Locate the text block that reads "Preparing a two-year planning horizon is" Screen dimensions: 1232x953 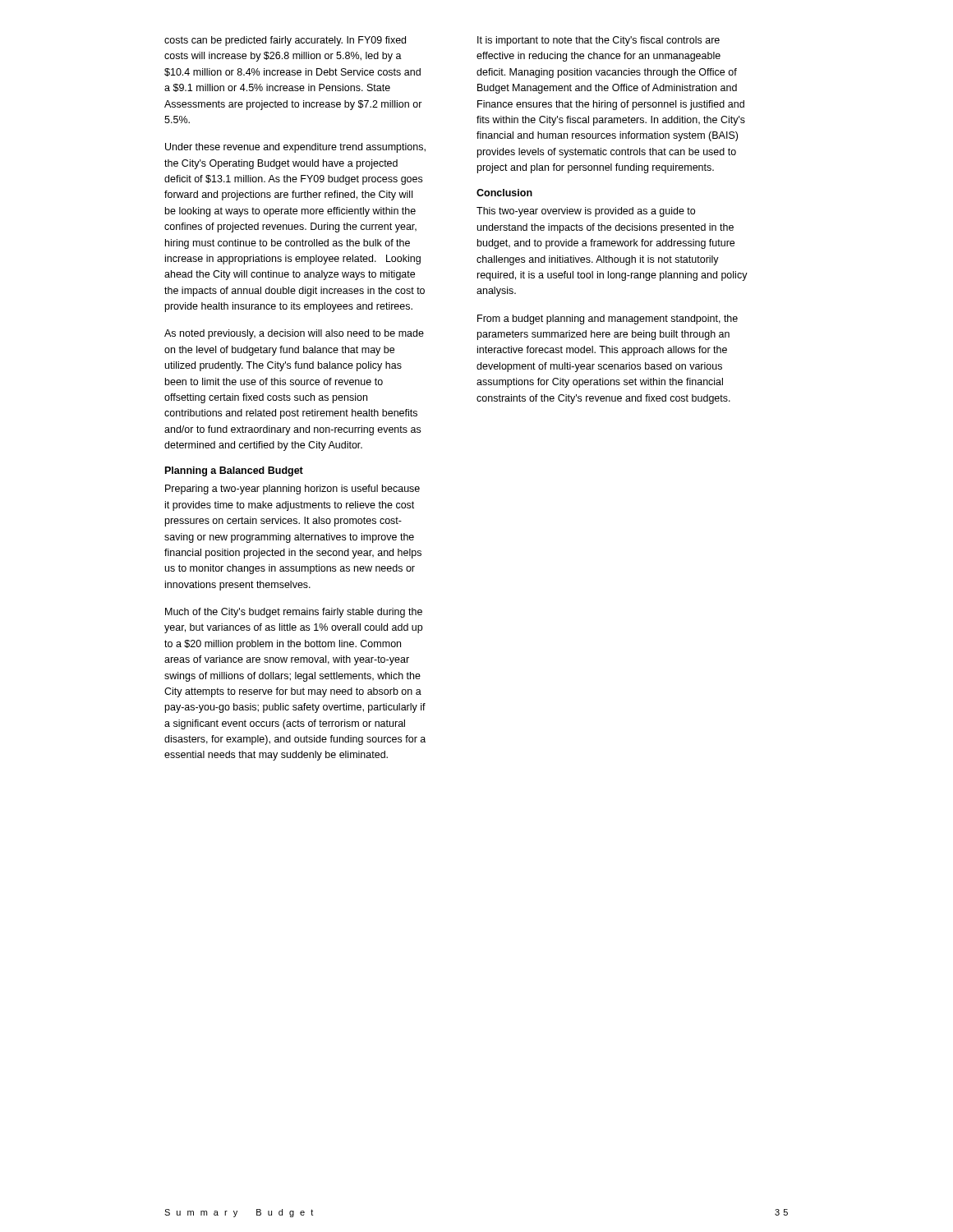(293, 537)
